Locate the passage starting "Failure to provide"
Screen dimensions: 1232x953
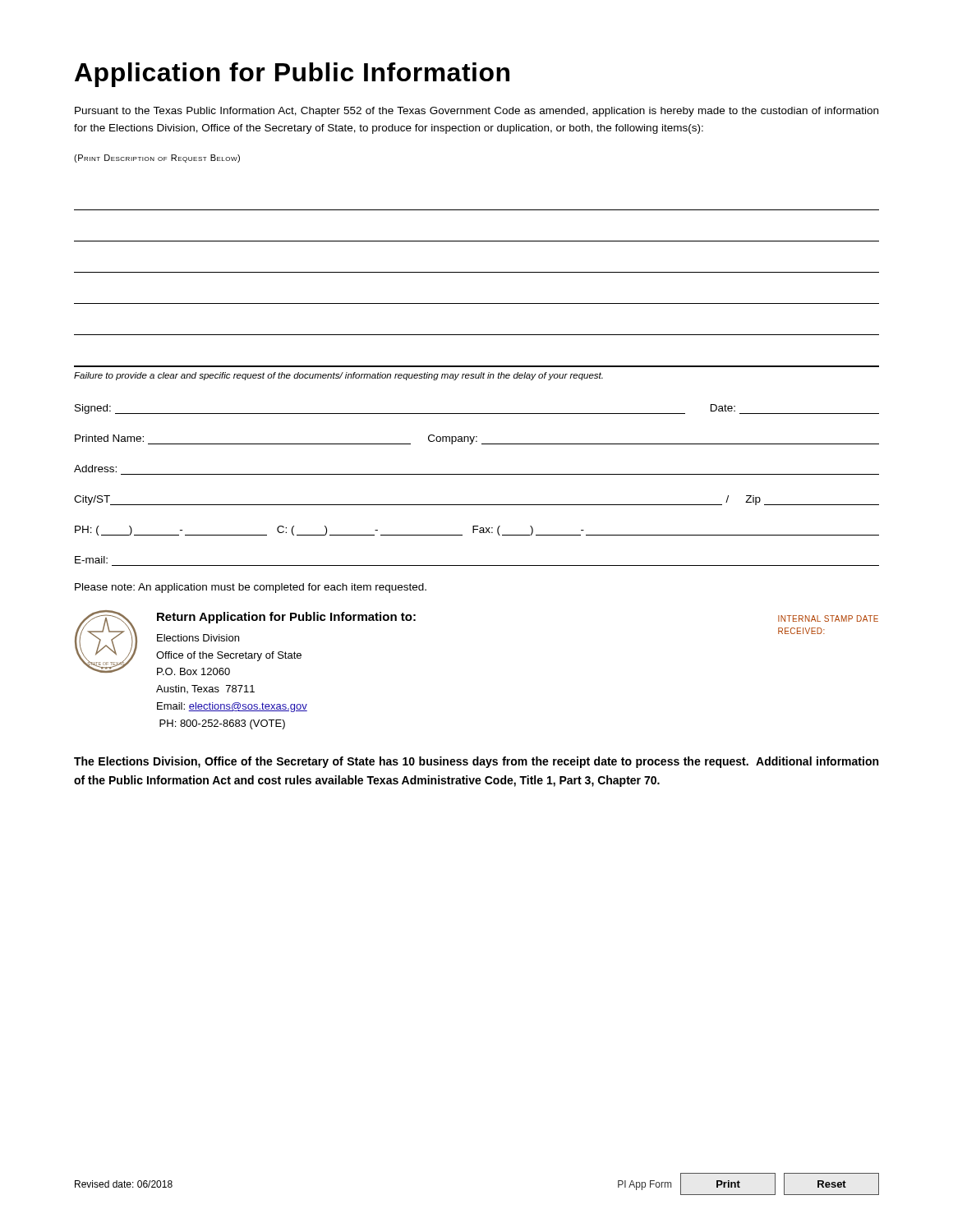476,373
